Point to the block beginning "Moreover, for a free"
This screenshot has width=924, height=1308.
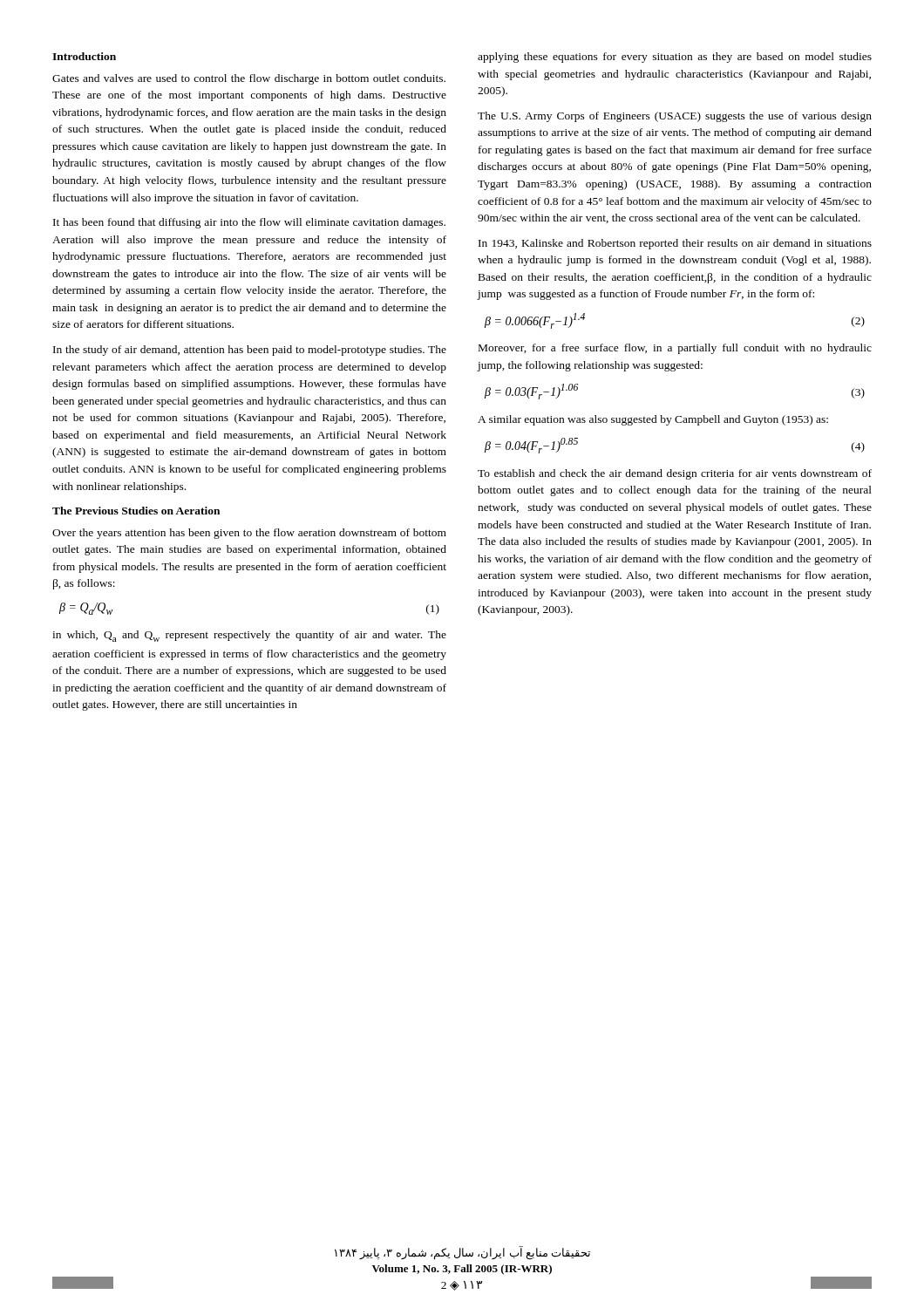(x=675, y=357)
